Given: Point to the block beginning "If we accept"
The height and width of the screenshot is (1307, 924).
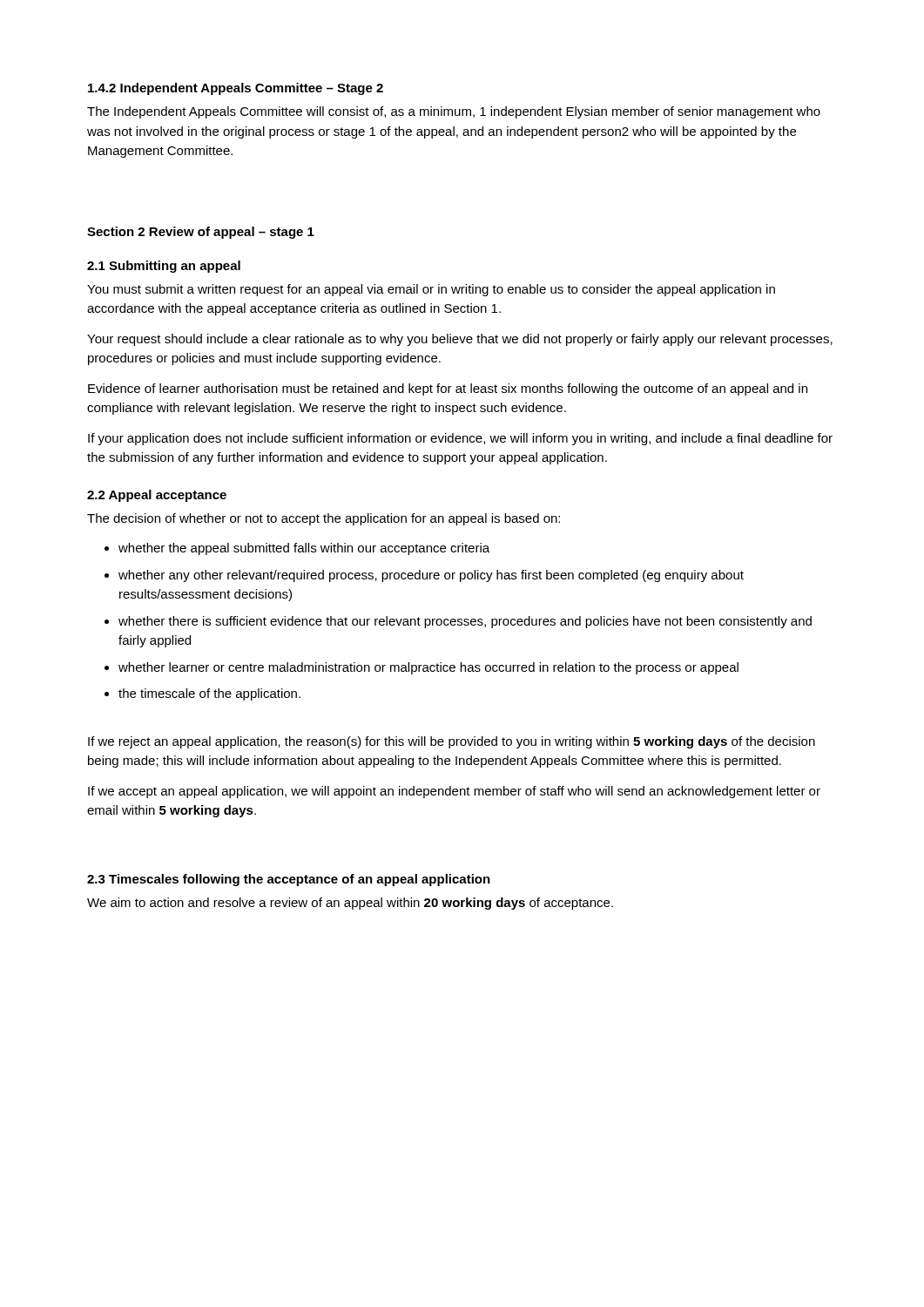Looking at the screenshot, I should point(462,801).
